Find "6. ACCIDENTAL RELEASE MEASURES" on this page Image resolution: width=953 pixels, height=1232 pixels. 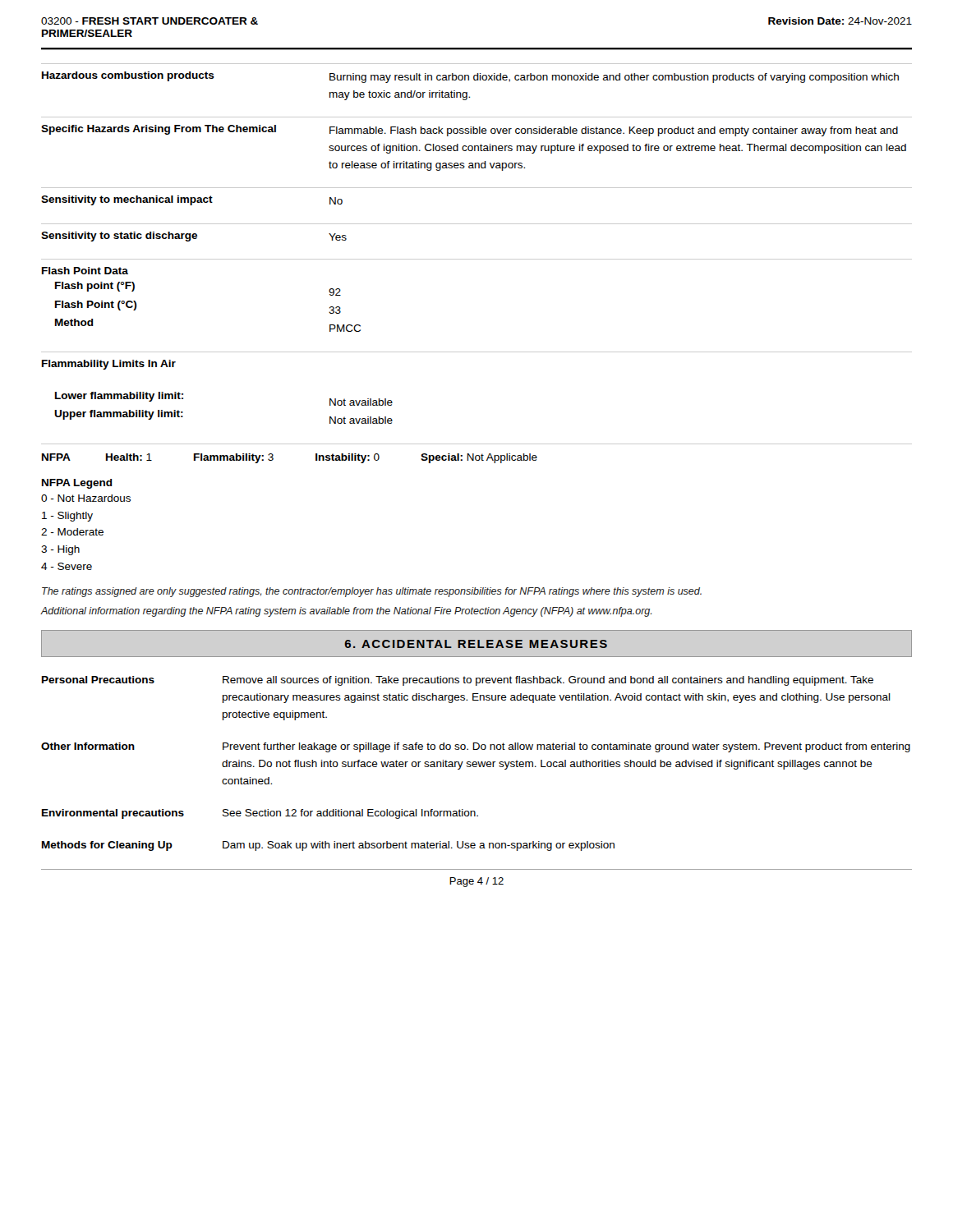pos(476,644)
